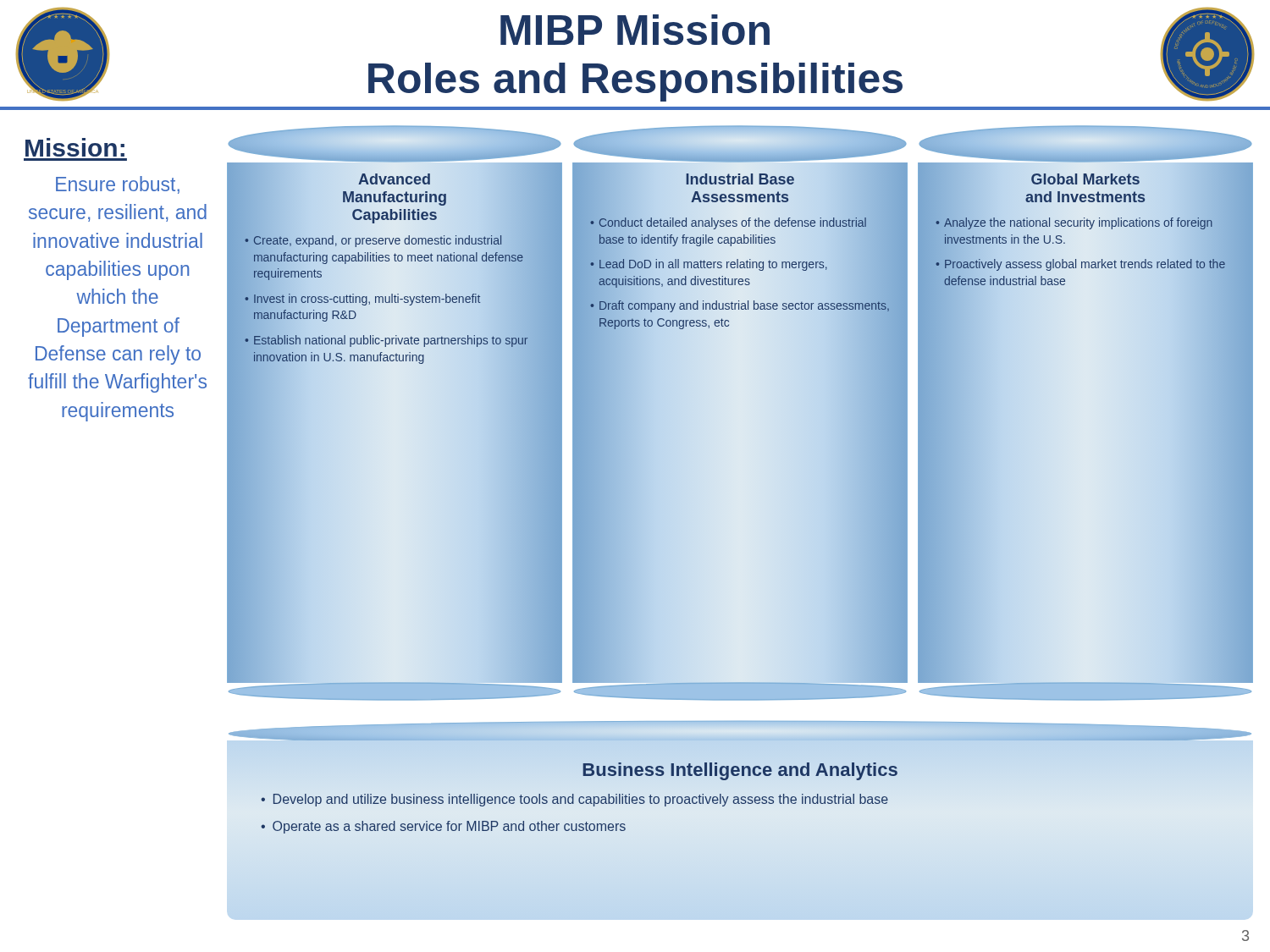Find the infographic

[x=740, y=523]
